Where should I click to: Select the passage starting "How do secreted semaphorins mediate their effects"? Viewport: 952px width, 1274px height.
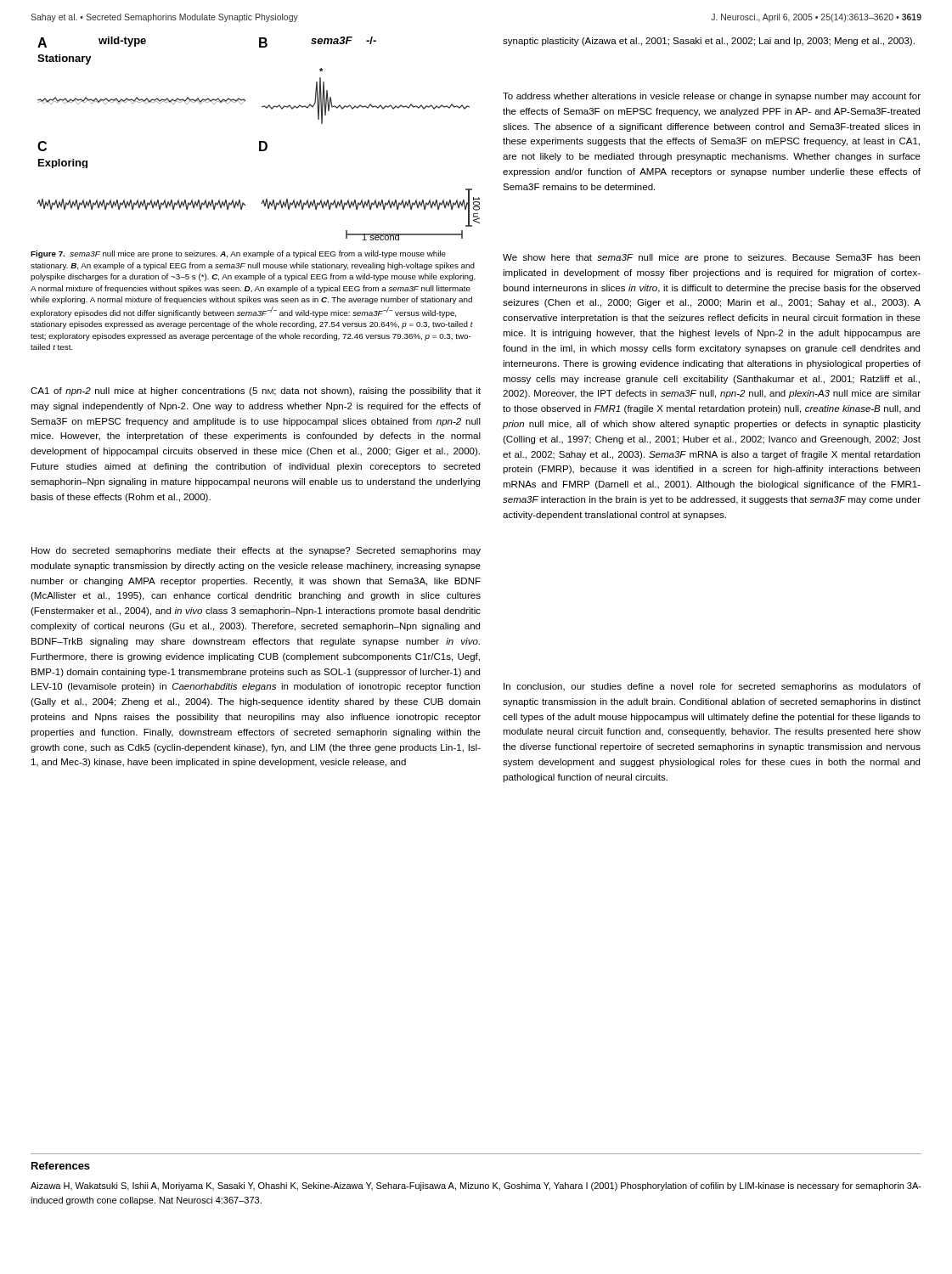256,656
